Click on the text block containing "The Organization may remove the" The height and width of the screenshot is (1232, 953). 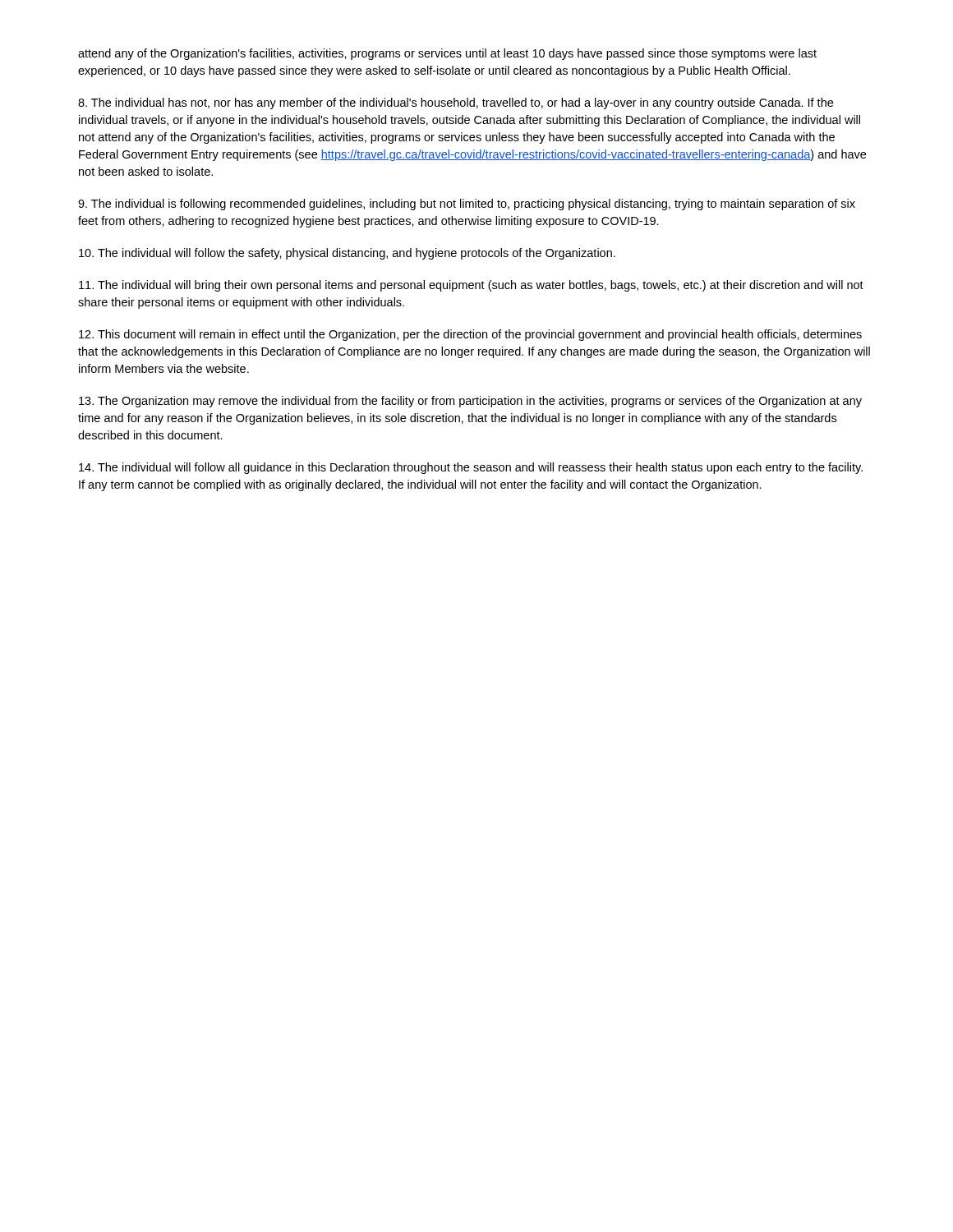[x=470, y=418]
